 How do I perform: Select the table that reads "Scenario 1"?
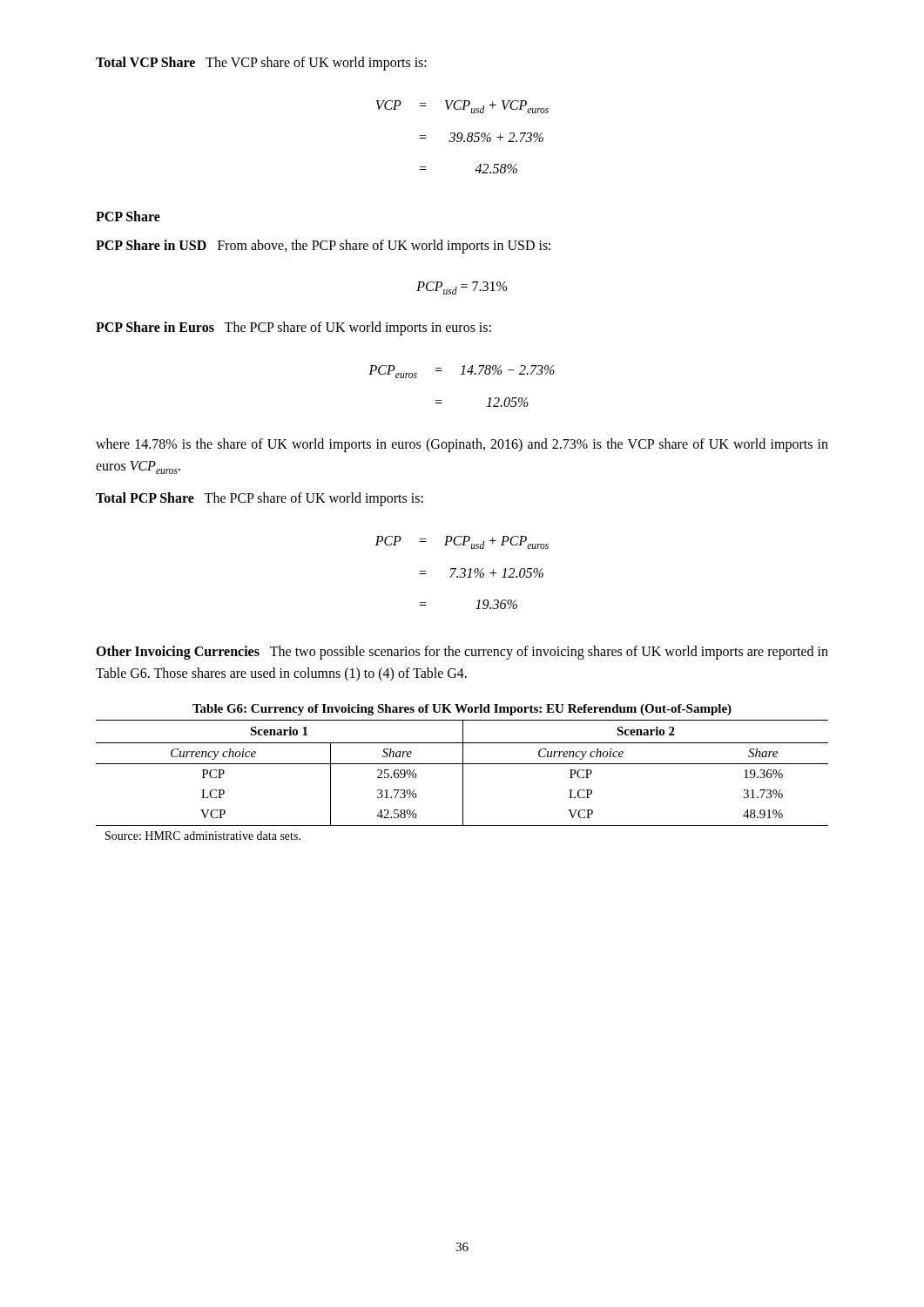click(x=462, y=784)
